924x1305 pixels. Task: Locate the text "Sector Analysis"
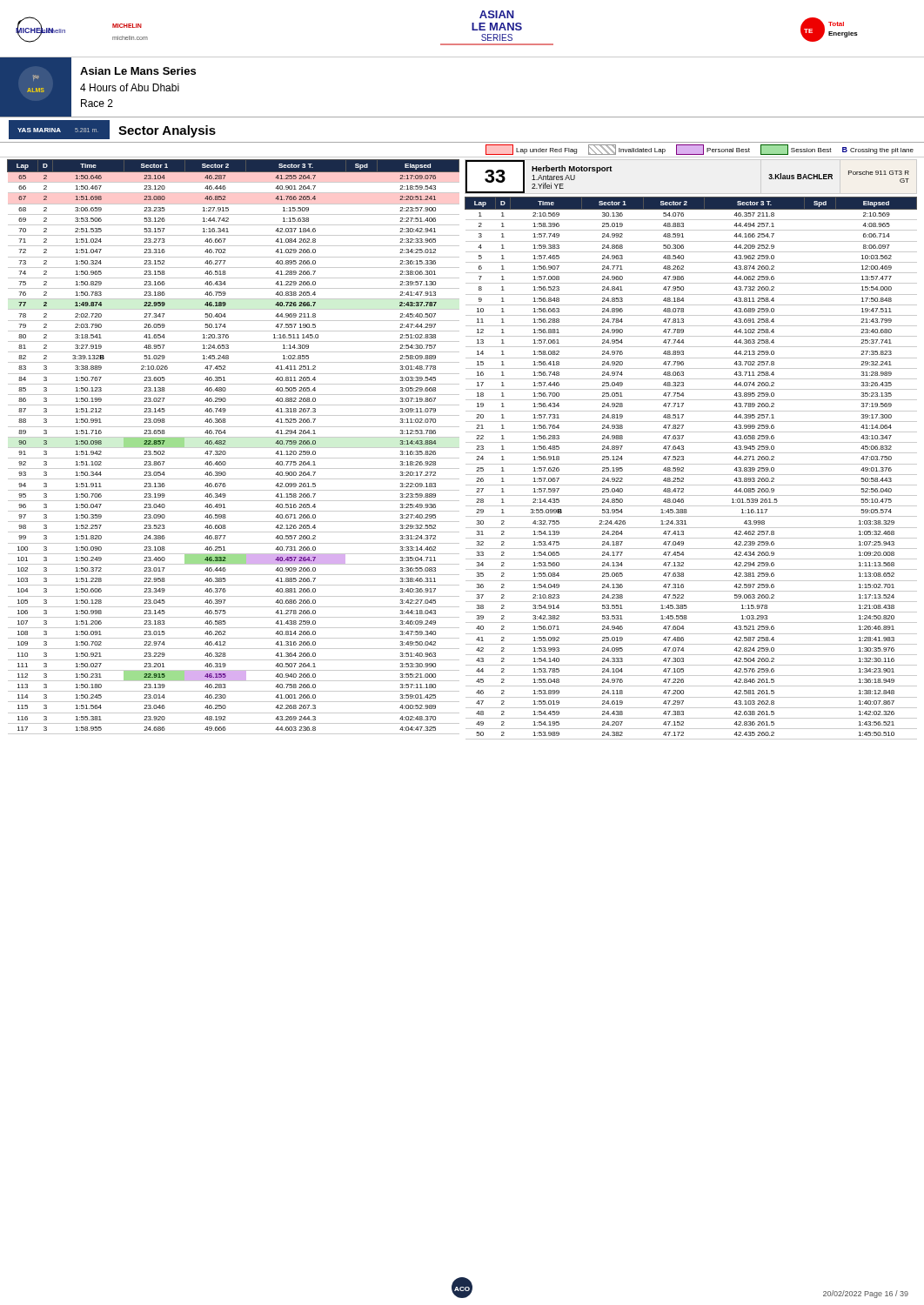tap(167, 130)
